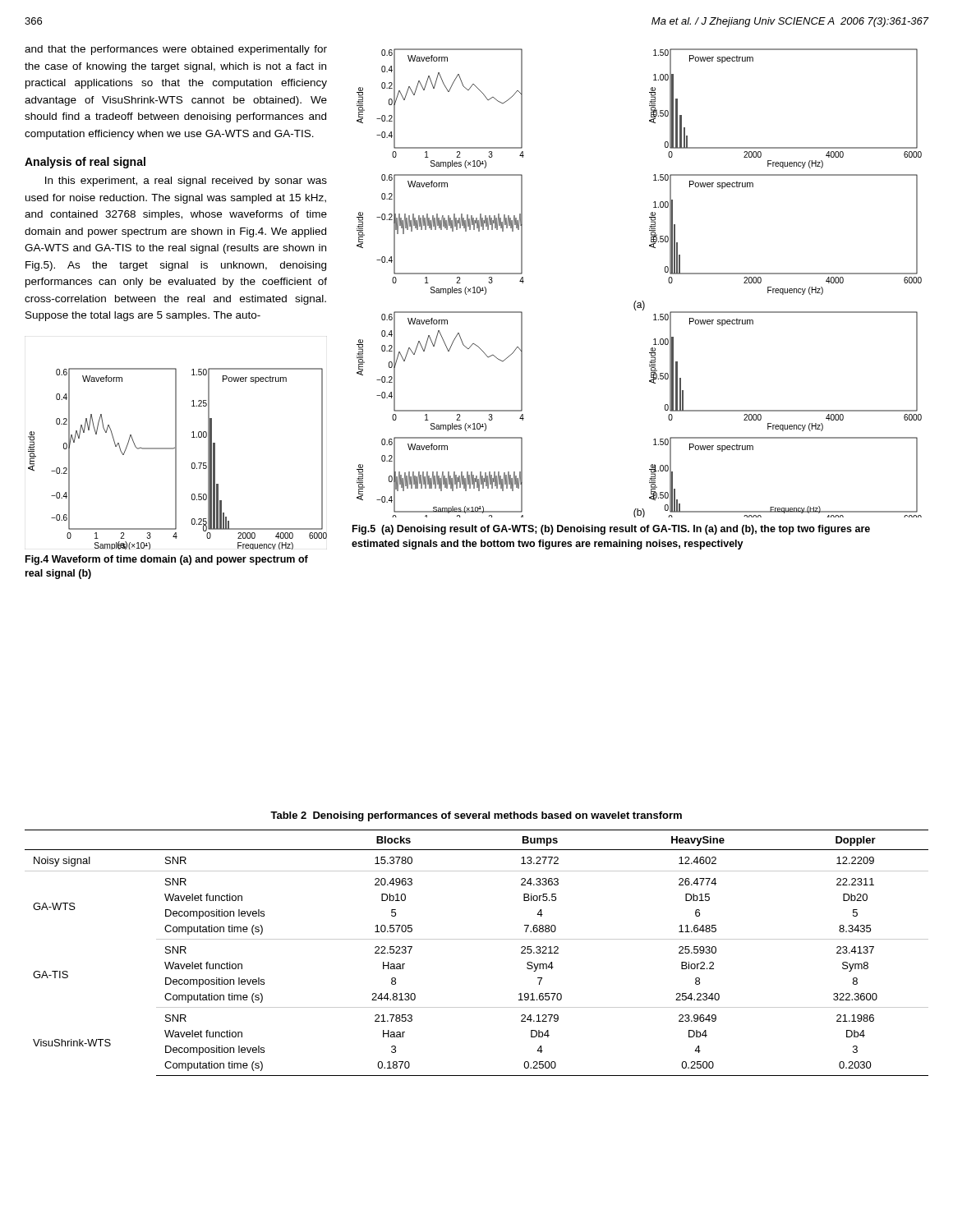The width and height of the screenshot is (953, 1232).
Task: Locate the caption that opens with "Table 2 Denoising performances of"
Action: tap(476, 815)
